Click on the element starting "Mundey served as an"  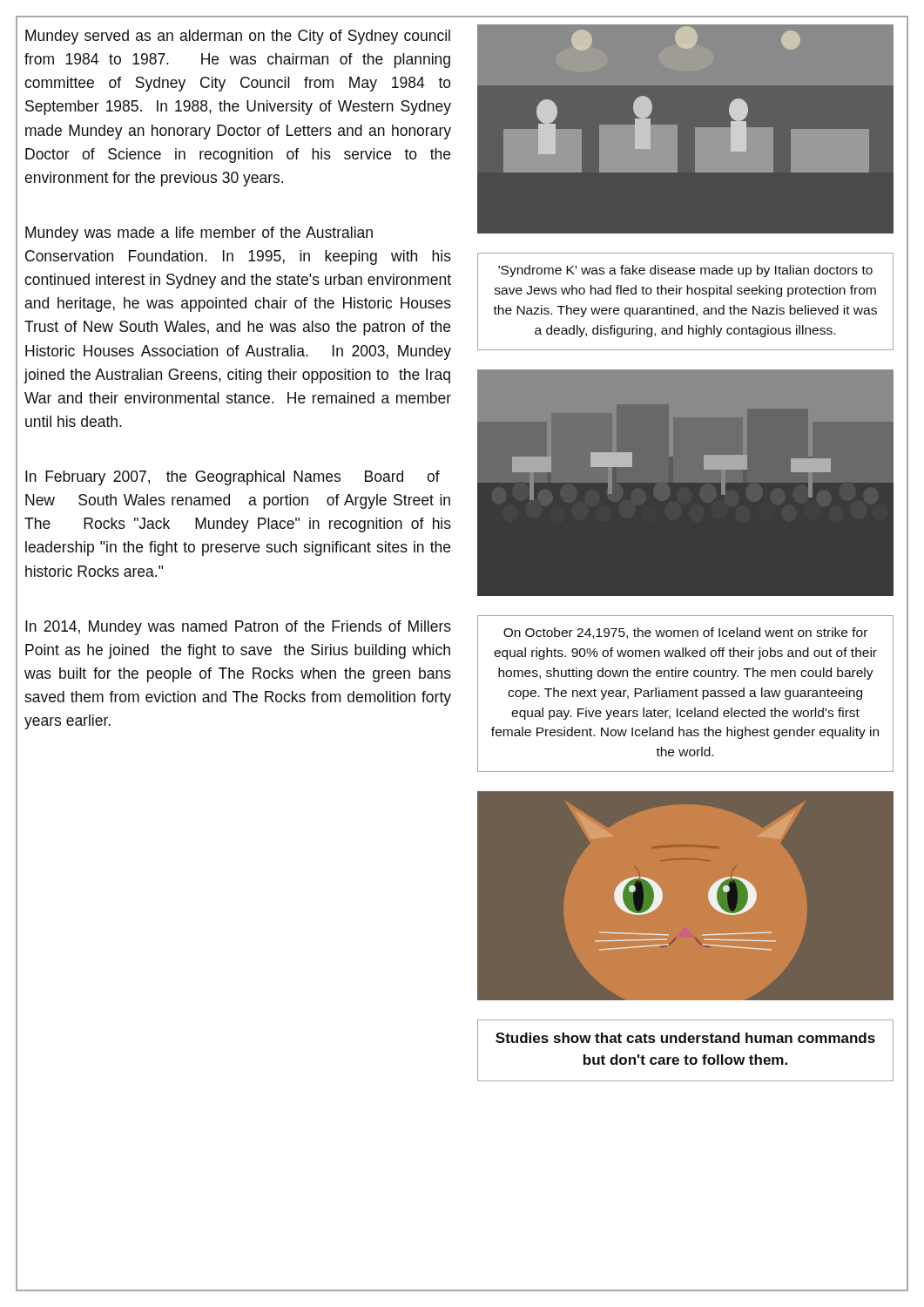point(238,107)
